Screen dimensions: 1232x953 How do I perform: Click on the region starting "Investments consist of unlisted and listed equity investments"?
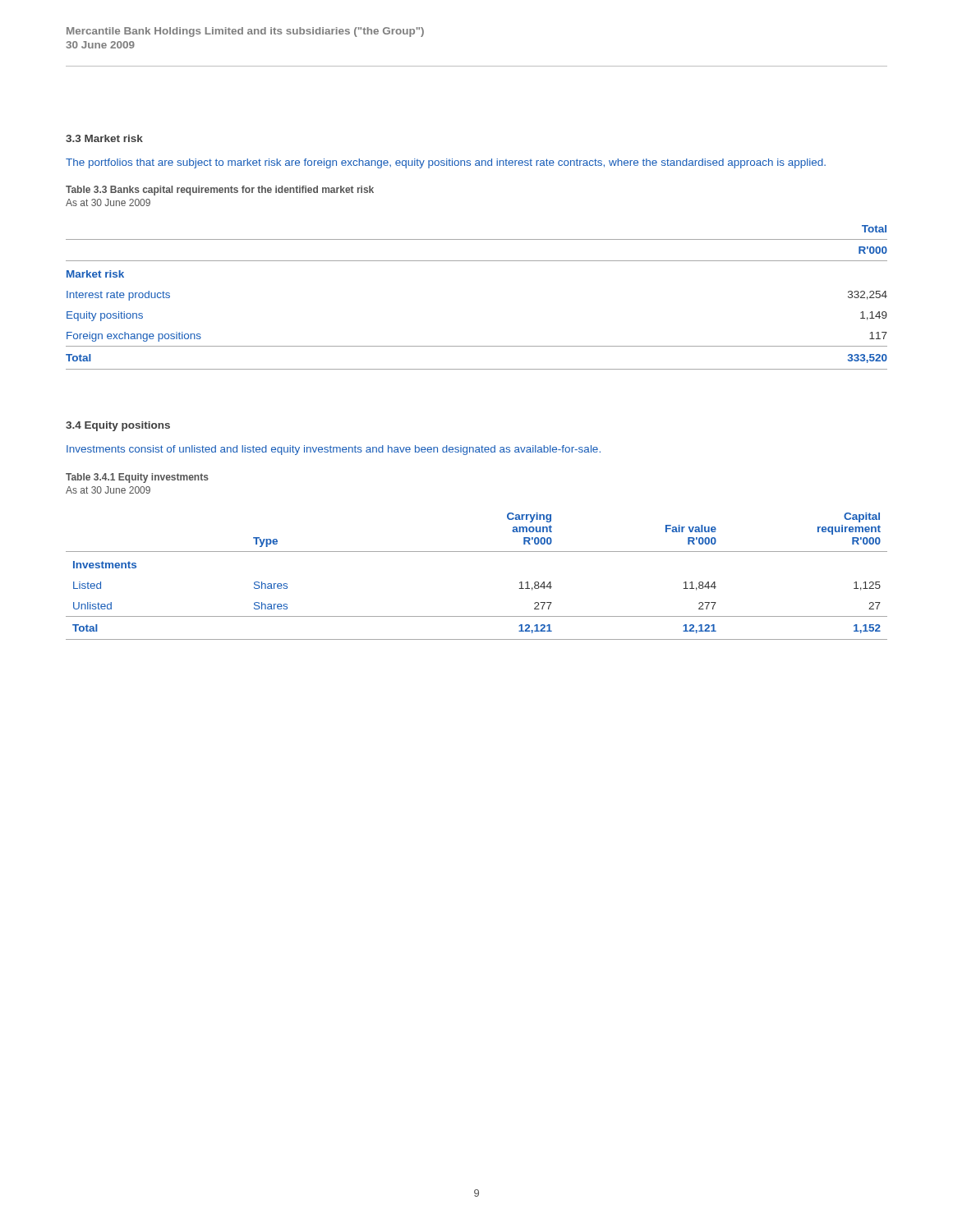(x=476, y=450)
